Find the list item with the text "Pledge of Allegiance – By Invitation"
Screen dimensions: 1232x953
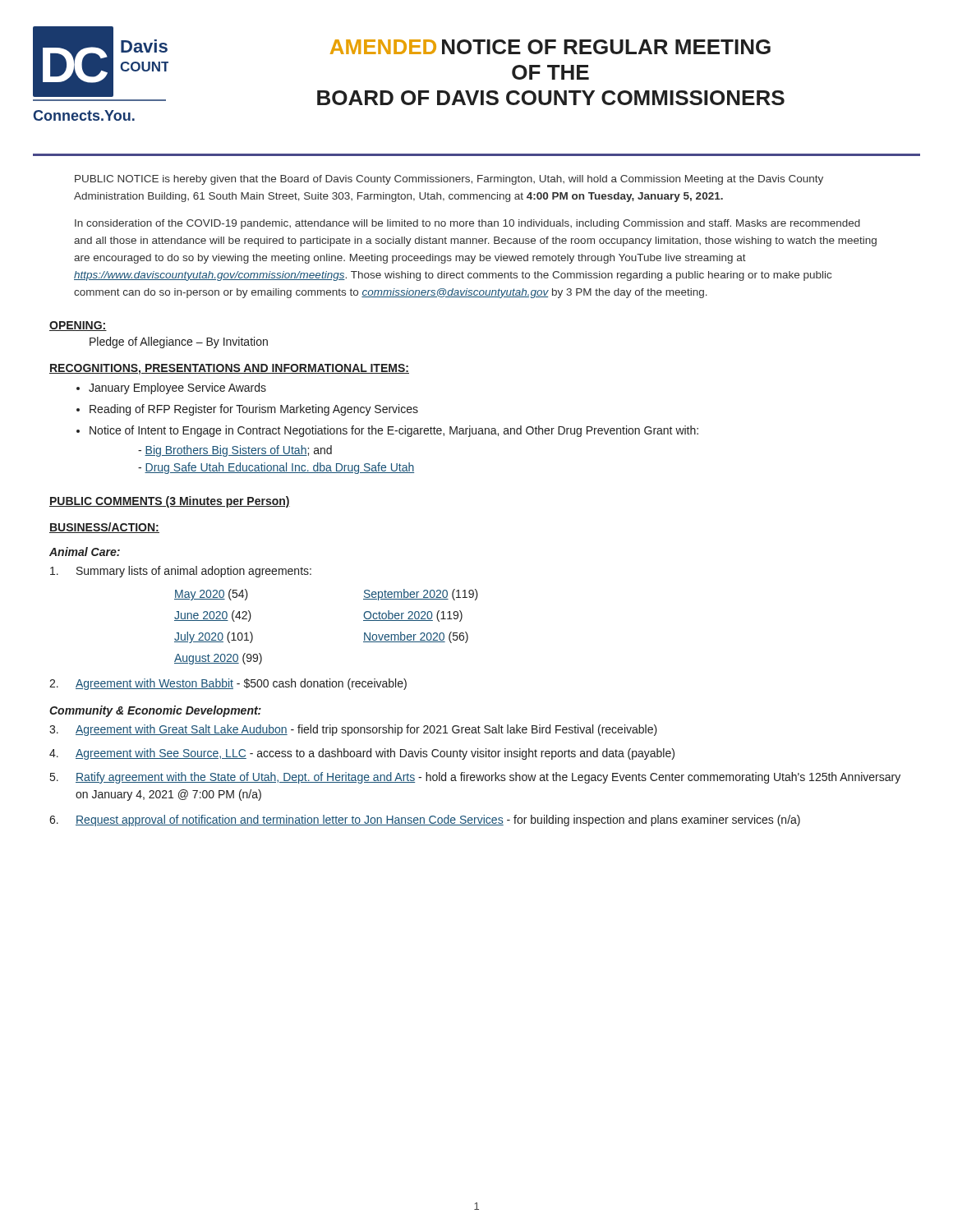click(179, 342)
